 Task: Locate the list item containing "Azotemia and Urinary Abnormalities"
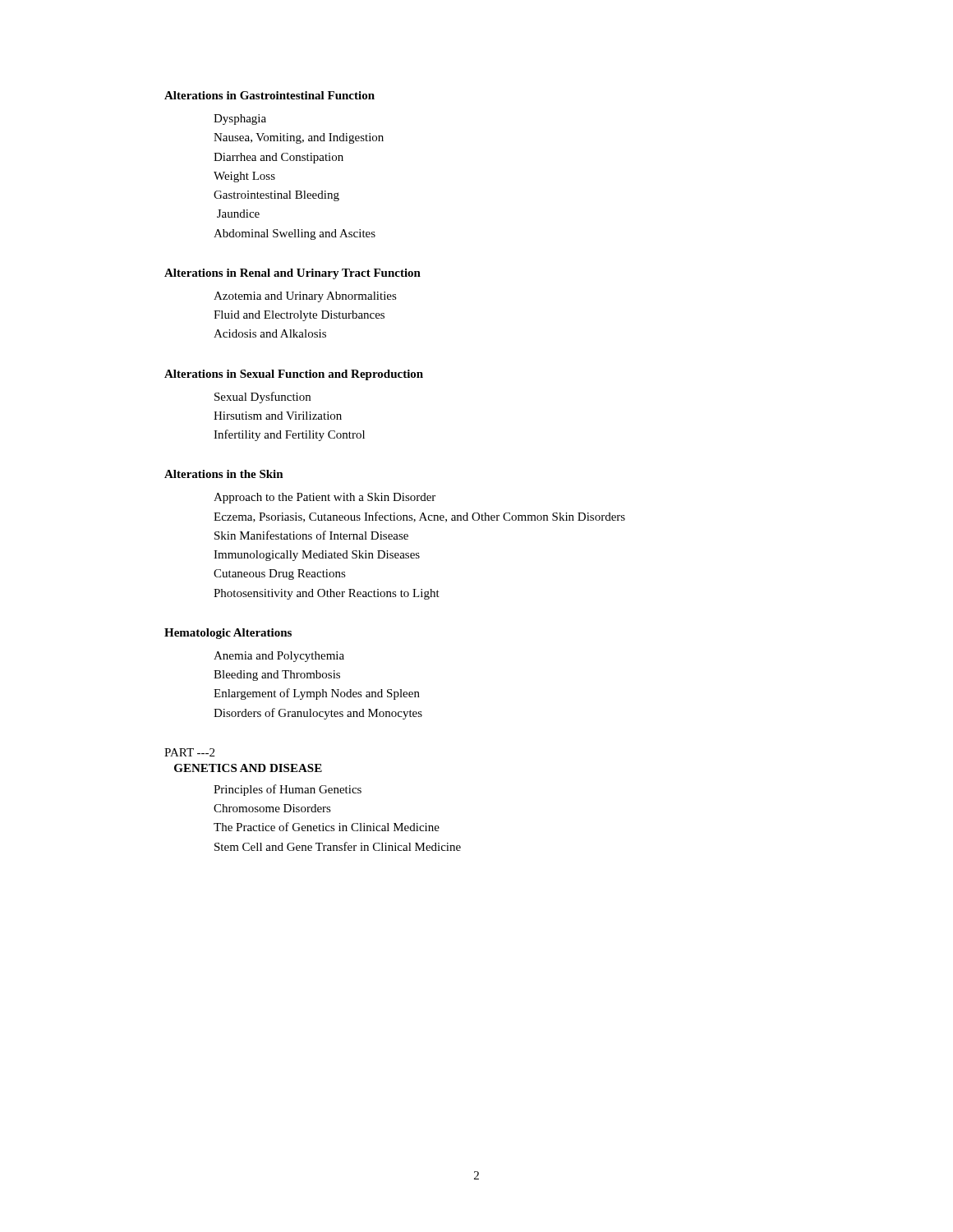coord(305,295)
